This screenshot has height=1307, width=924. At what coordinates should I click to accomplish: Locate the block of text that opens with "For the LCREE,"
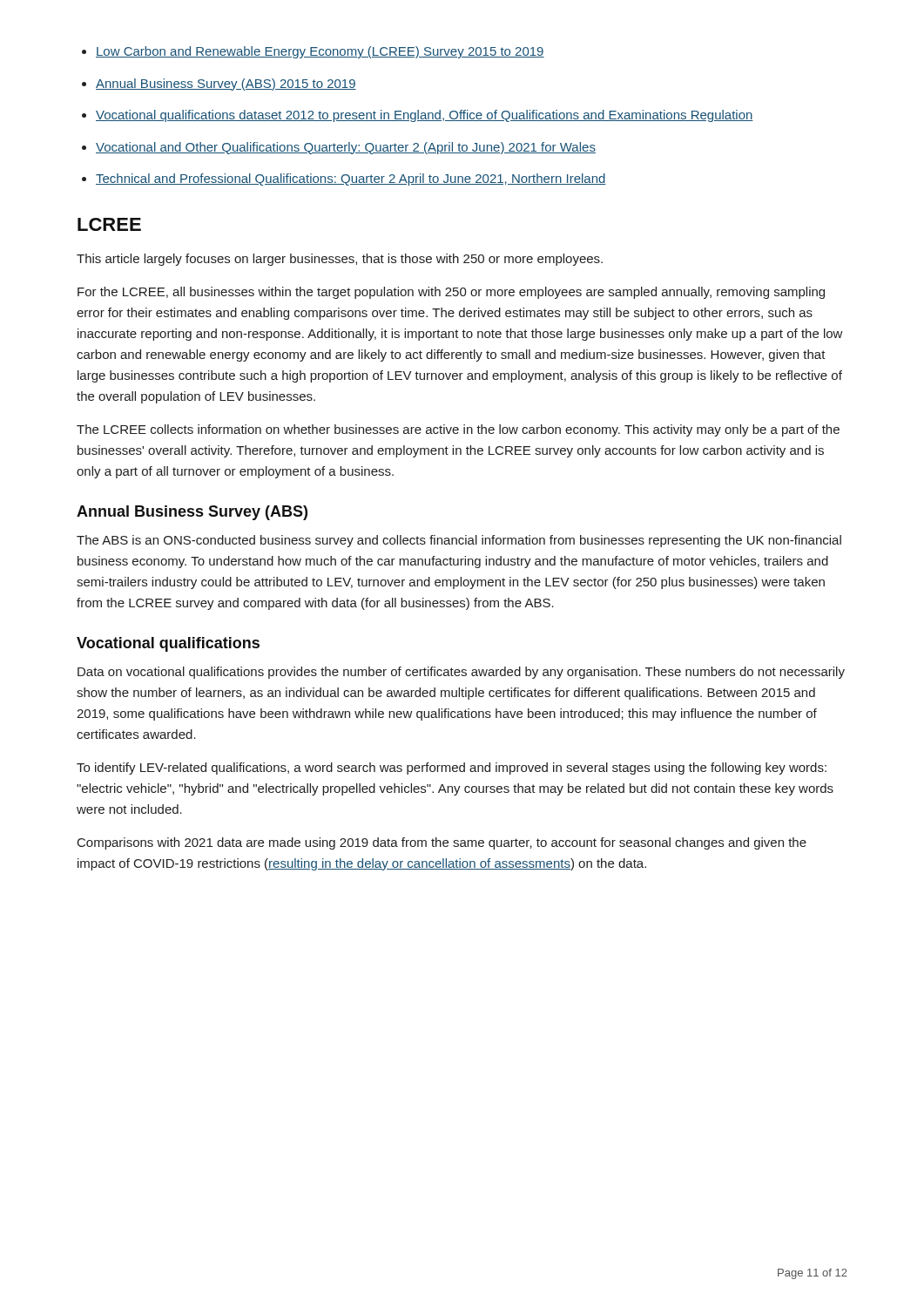(x=460, y=343)
